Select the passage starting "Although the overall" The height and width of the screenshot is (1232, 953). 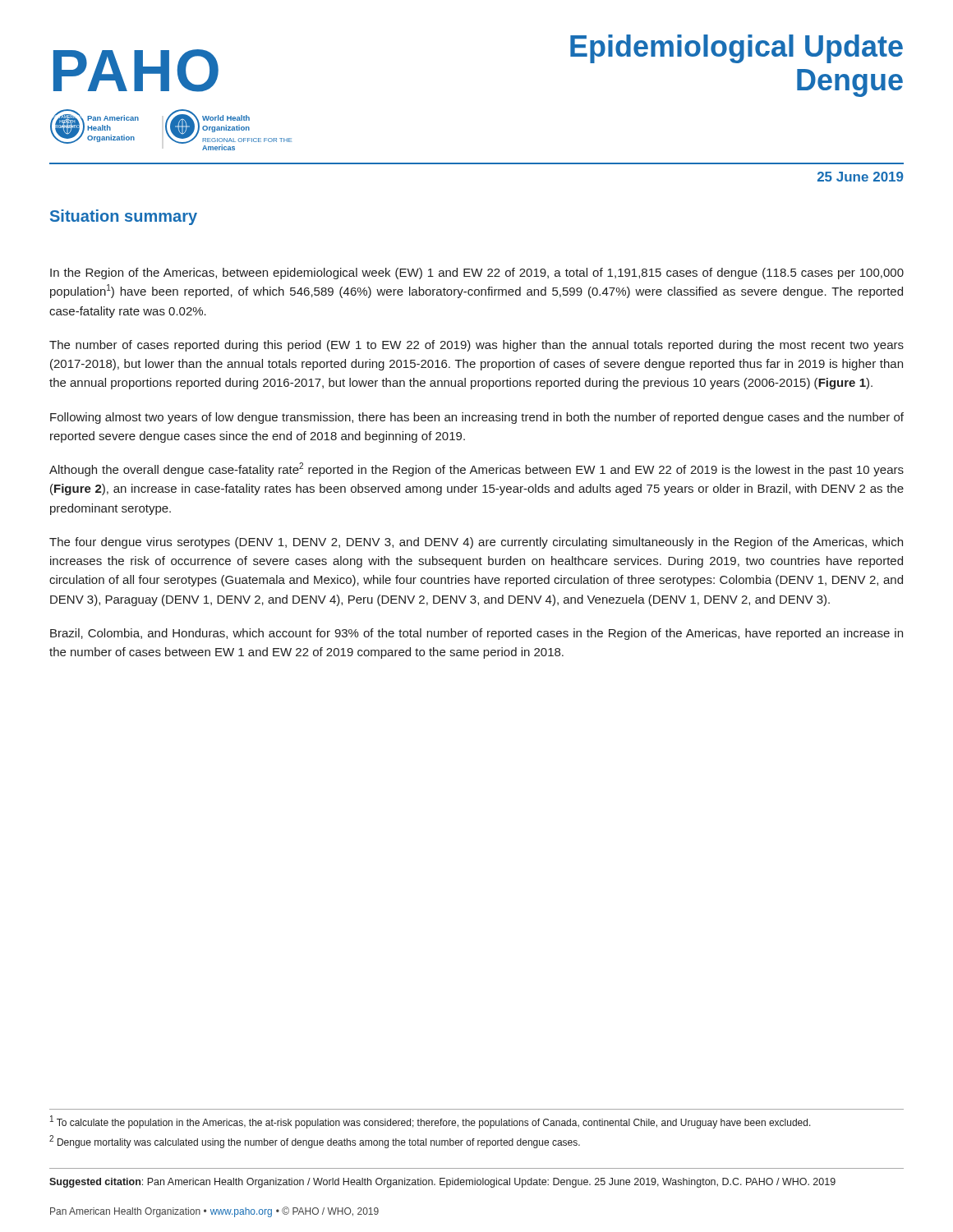pos(476,488)
